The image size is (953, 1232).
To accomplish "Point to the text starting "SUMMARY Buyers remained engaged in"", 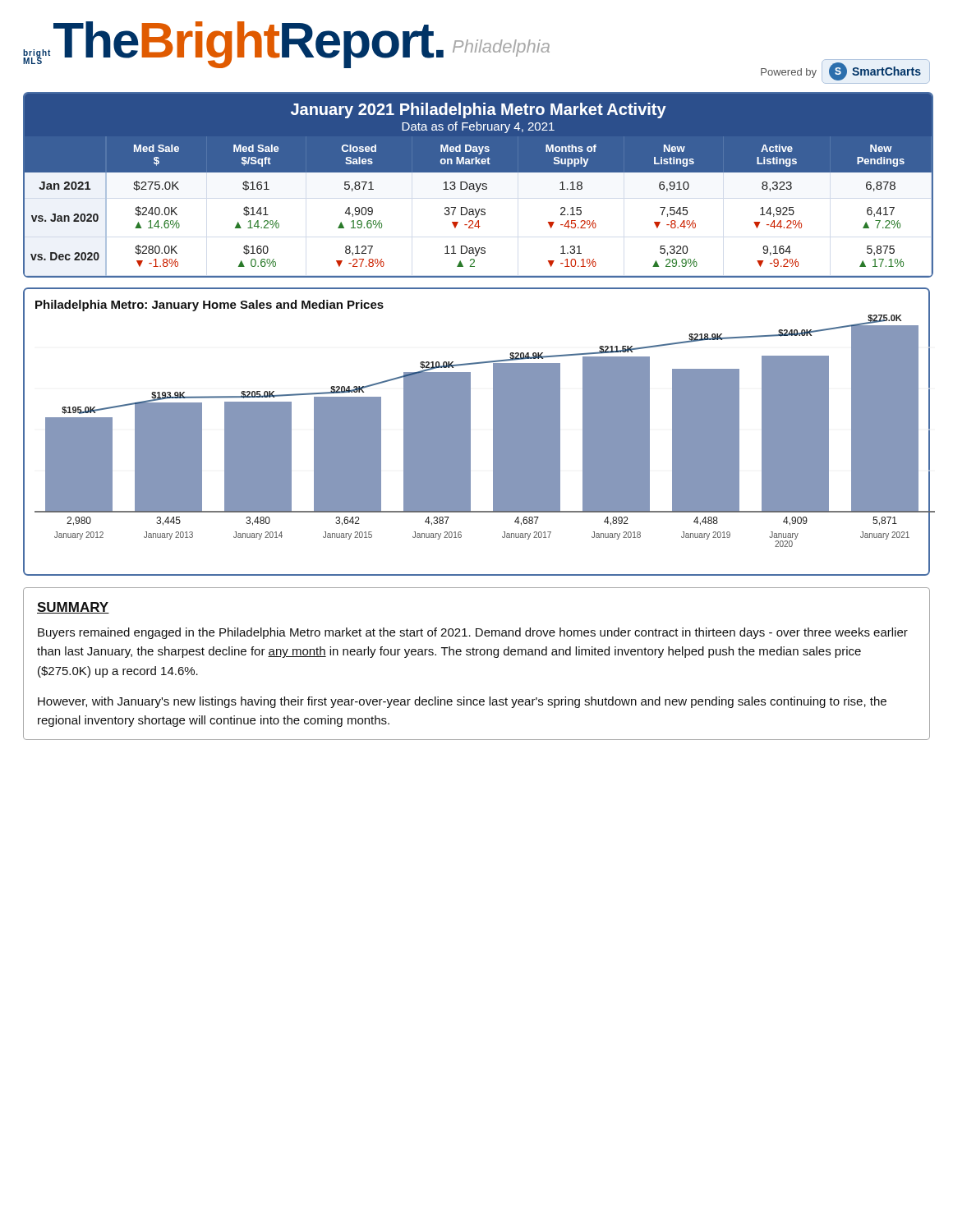I will [x=476, y=665].
